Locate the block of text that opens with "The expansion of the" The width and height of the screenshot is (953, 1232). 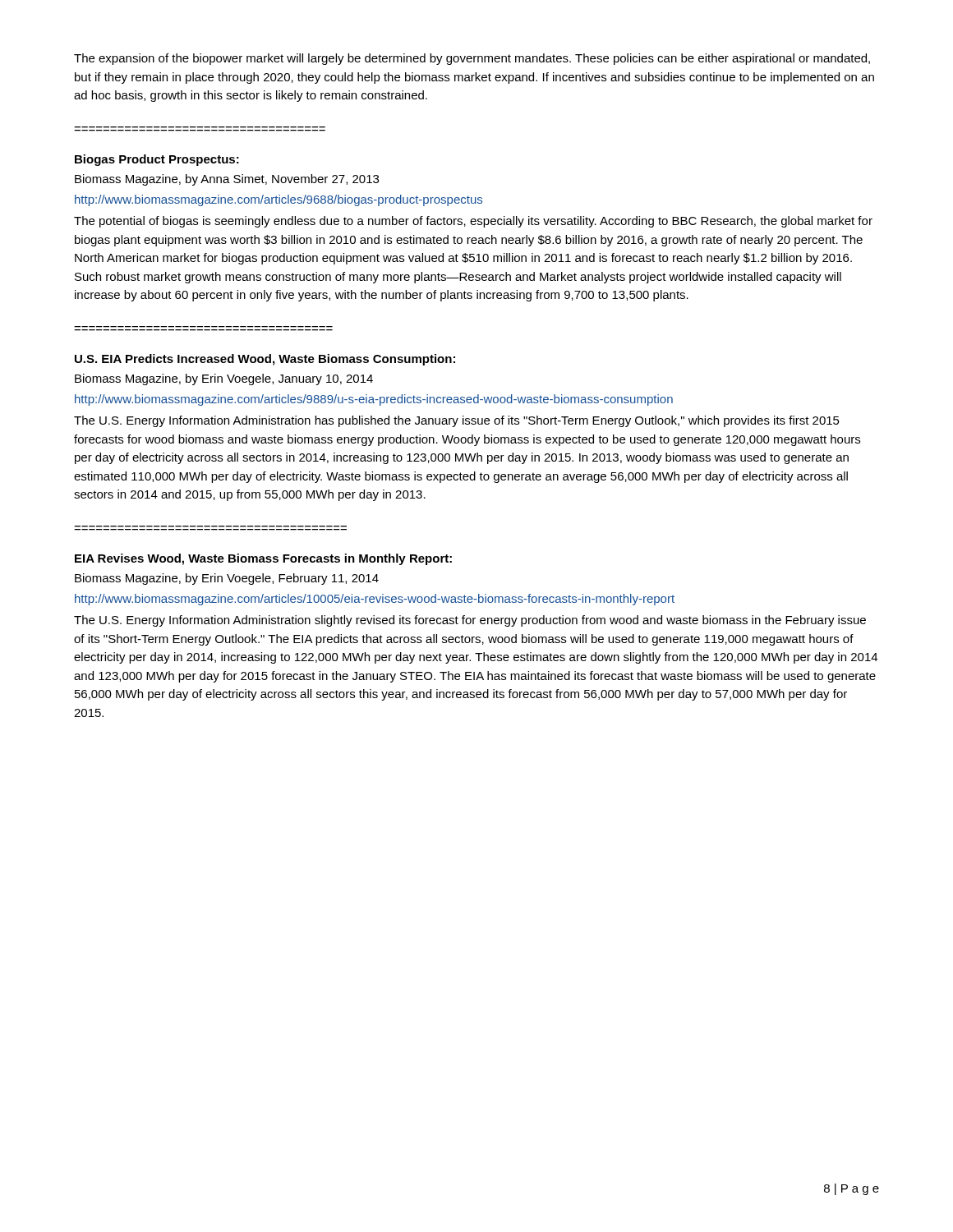pyautogui.click(x=474, y=76)
